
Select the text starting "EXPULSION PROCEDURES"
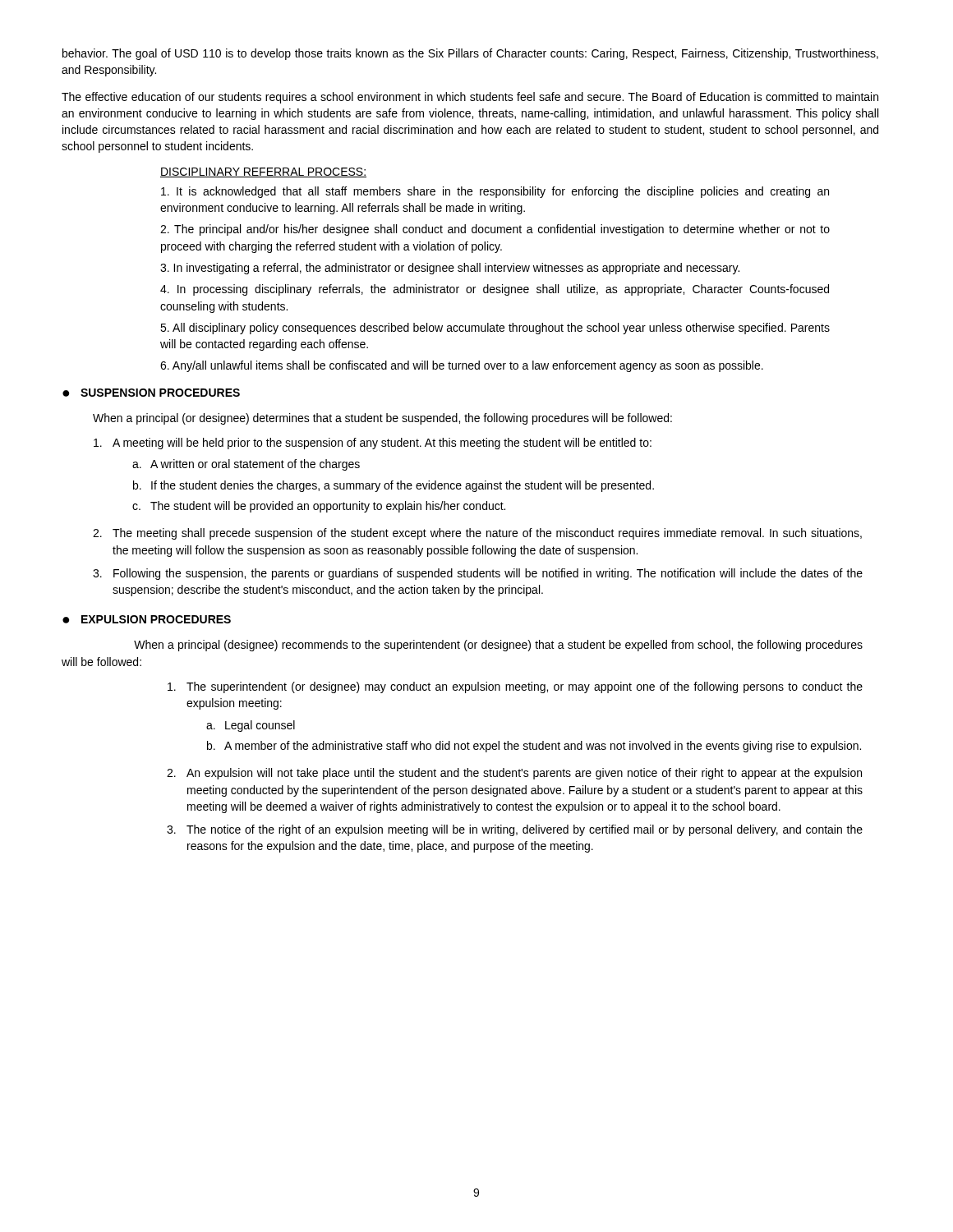(x=156, y=620)
